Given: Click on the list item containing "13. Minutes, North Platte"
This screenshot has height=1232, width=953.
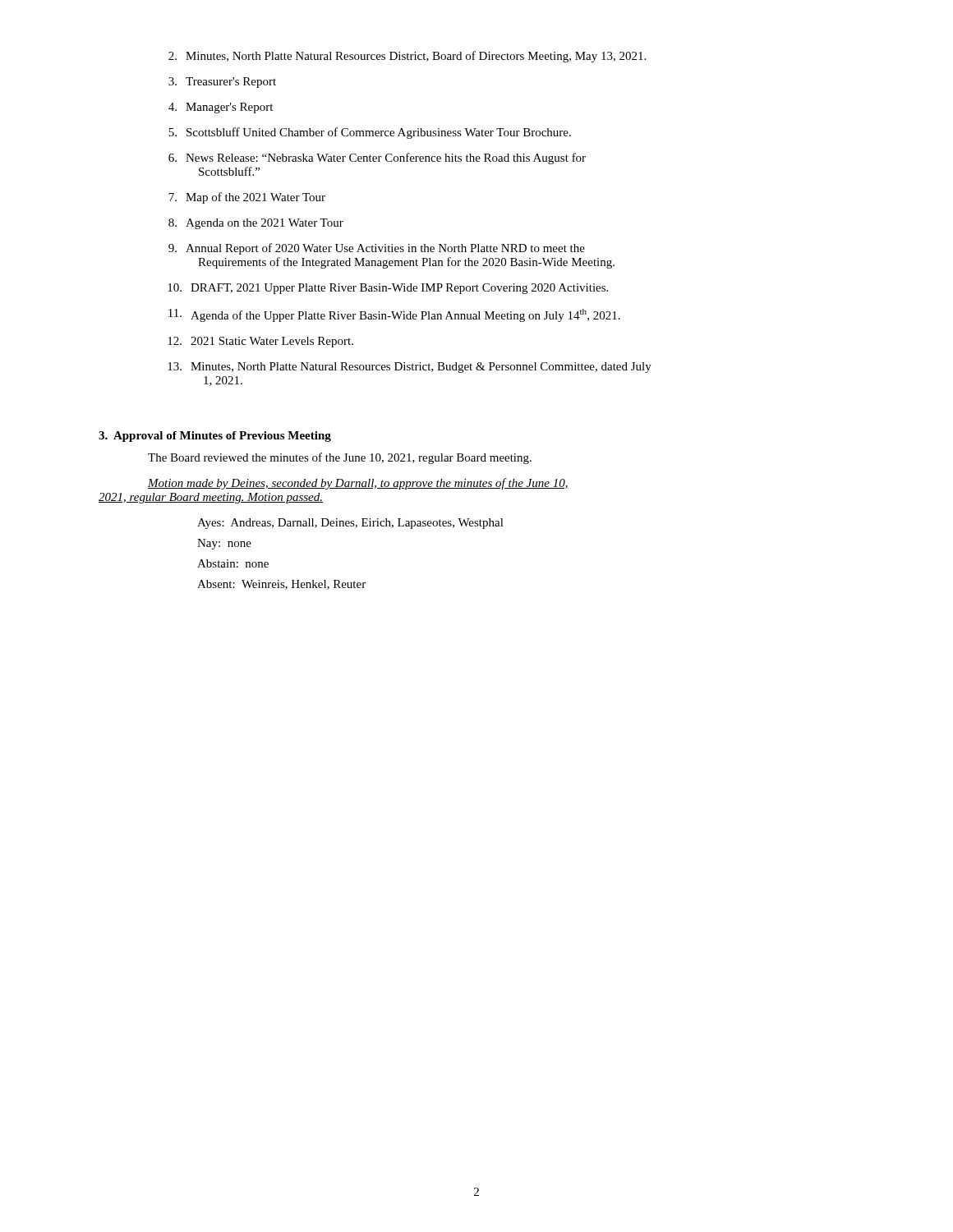Looking at the screenshot, I should 501,374.
